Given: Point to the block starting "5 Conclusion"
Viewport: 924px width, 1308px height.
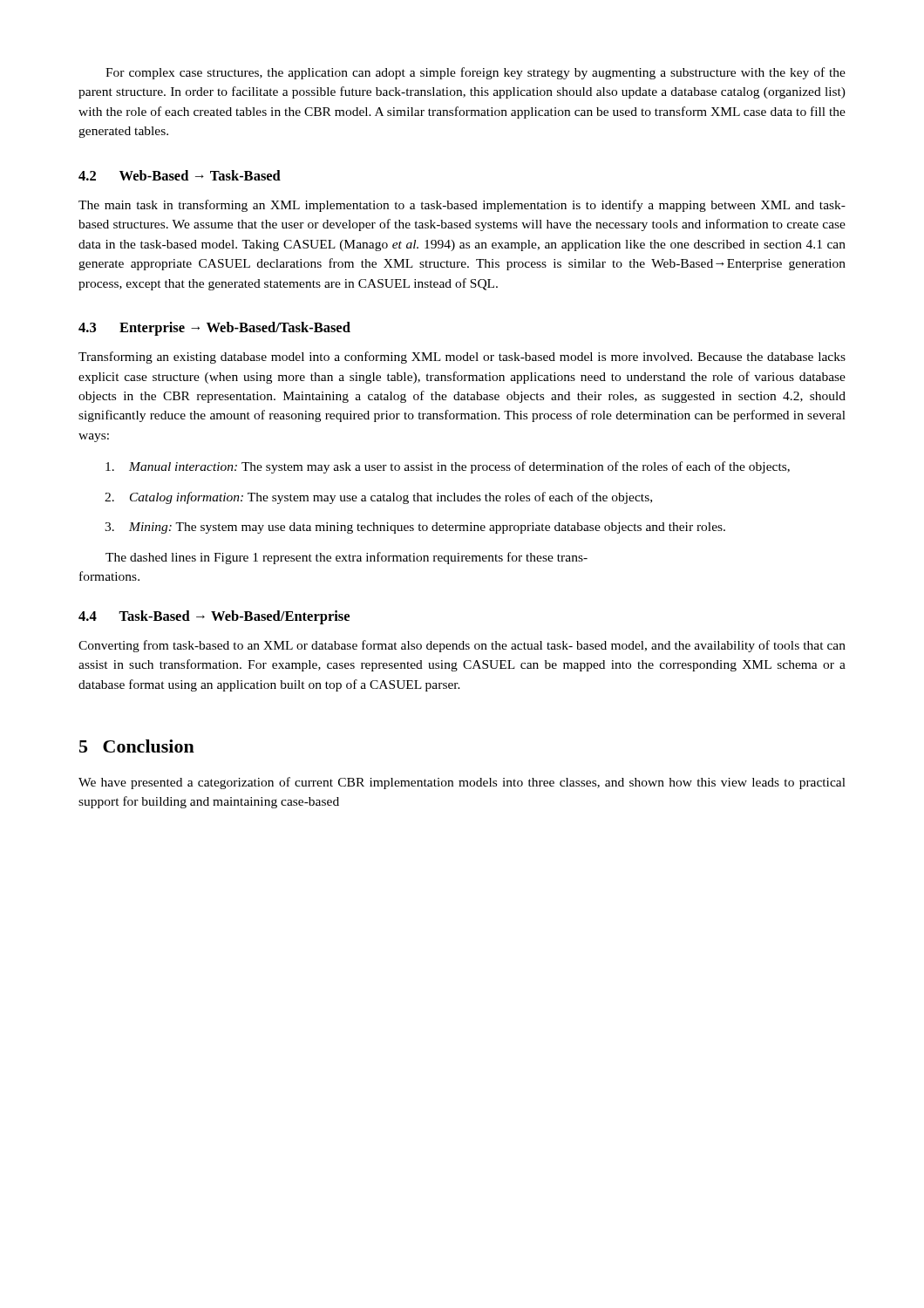Looking at the screenshot, I should (136, 746).
